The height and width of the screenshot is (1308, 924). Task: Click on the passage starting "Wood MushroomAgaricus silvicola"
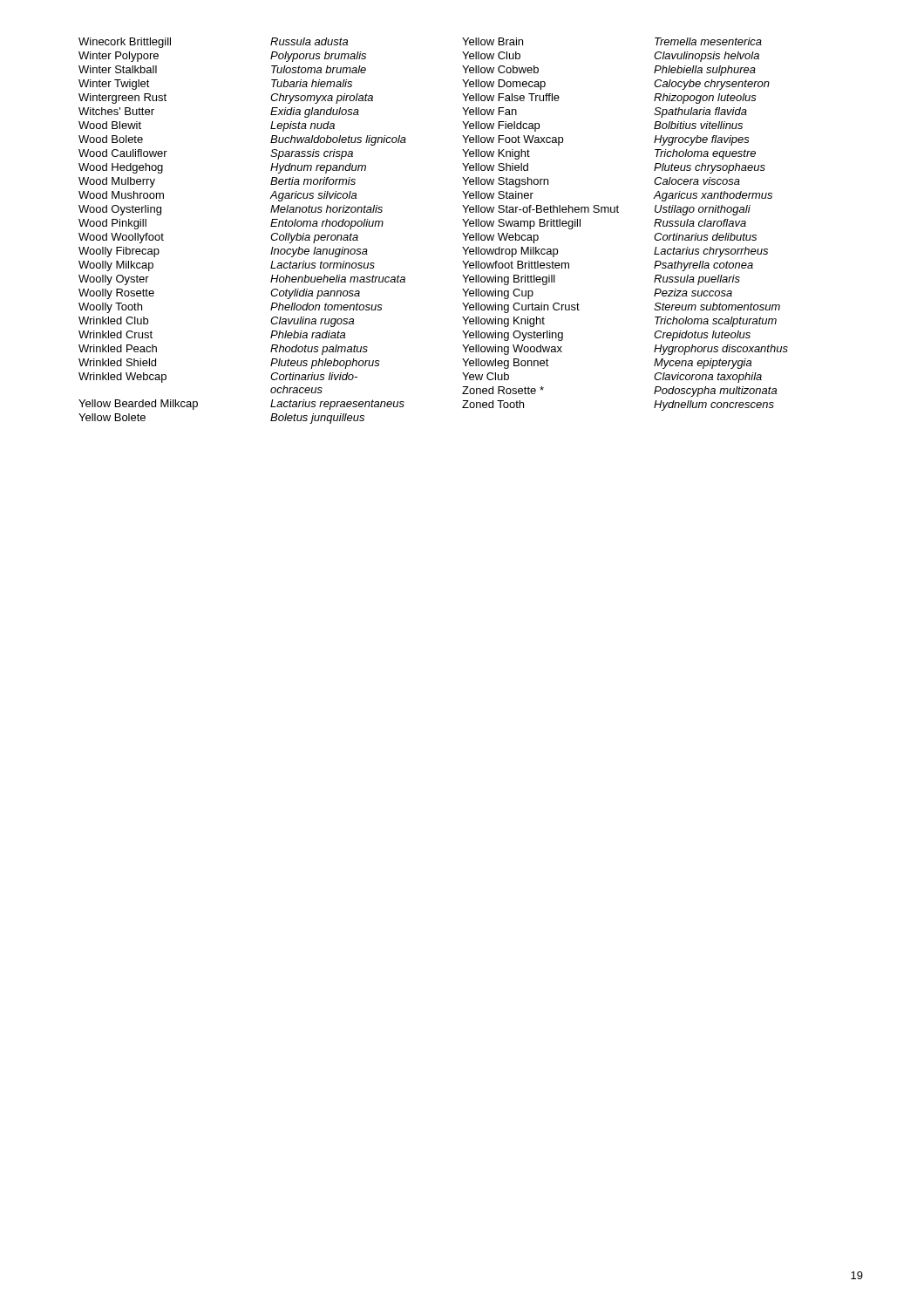click(x=122, y=196)
